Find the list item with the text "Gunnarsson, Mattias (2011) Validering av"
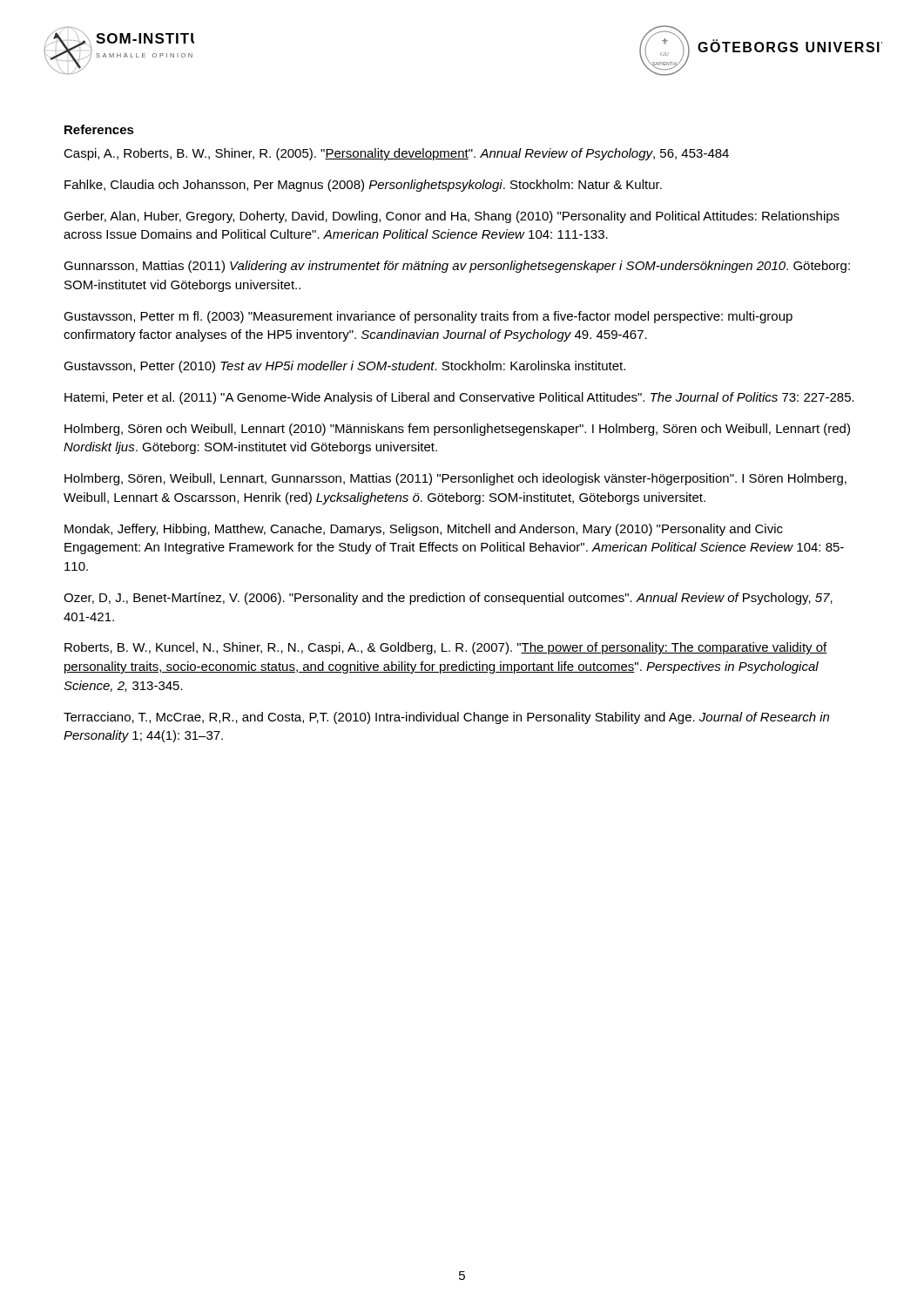Image resolution: width=924 pixels, height=1307 pixels. pos(457,275)
